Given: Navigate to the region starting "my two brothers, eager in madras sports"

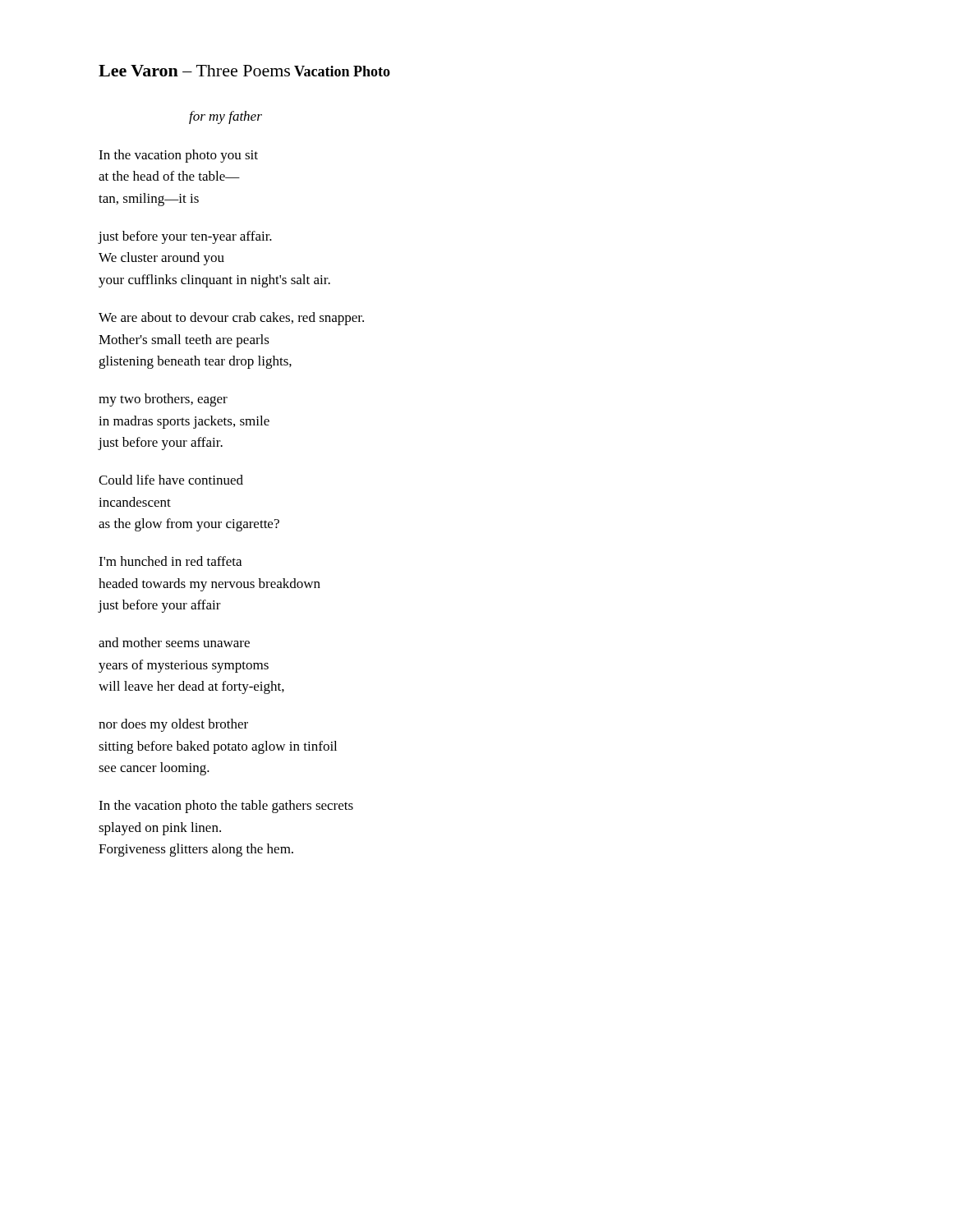Looking at the screenshot, I should coord(163,400).
